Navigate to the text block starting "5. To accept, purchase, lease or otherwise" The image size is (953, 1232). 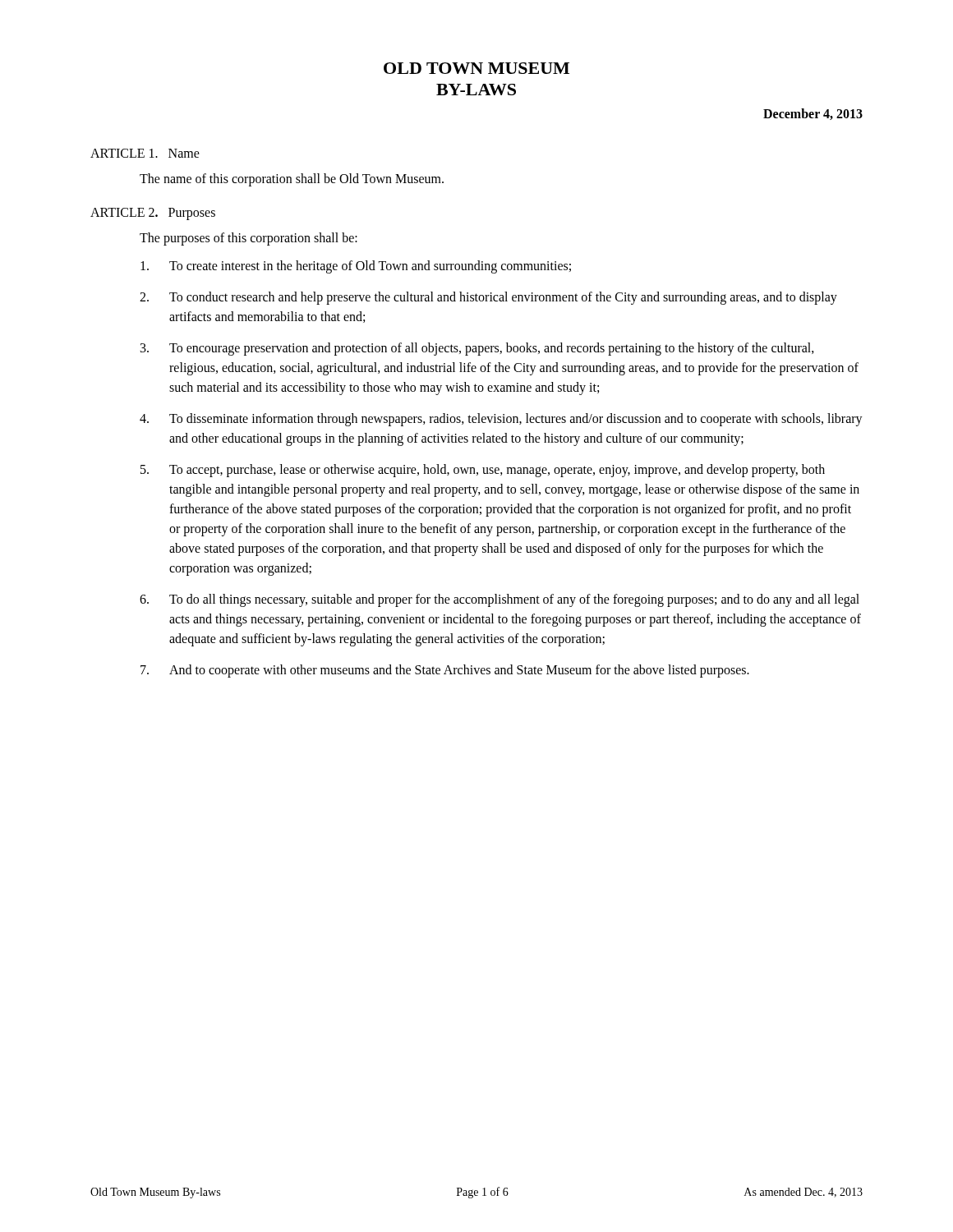click(501, 519)
